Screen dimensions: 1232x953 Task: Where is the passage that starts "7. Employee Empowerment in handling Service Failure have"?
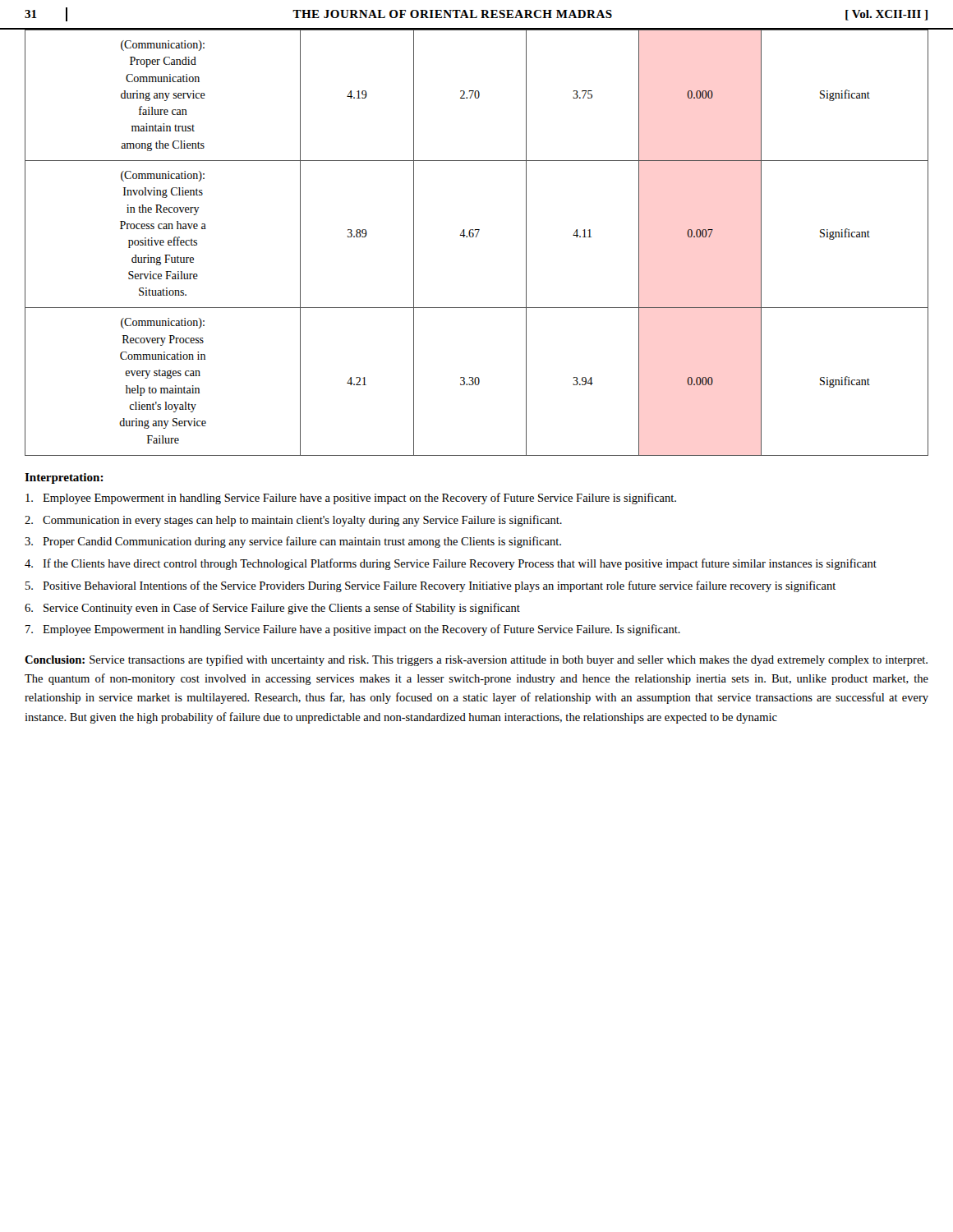(476, 630)
